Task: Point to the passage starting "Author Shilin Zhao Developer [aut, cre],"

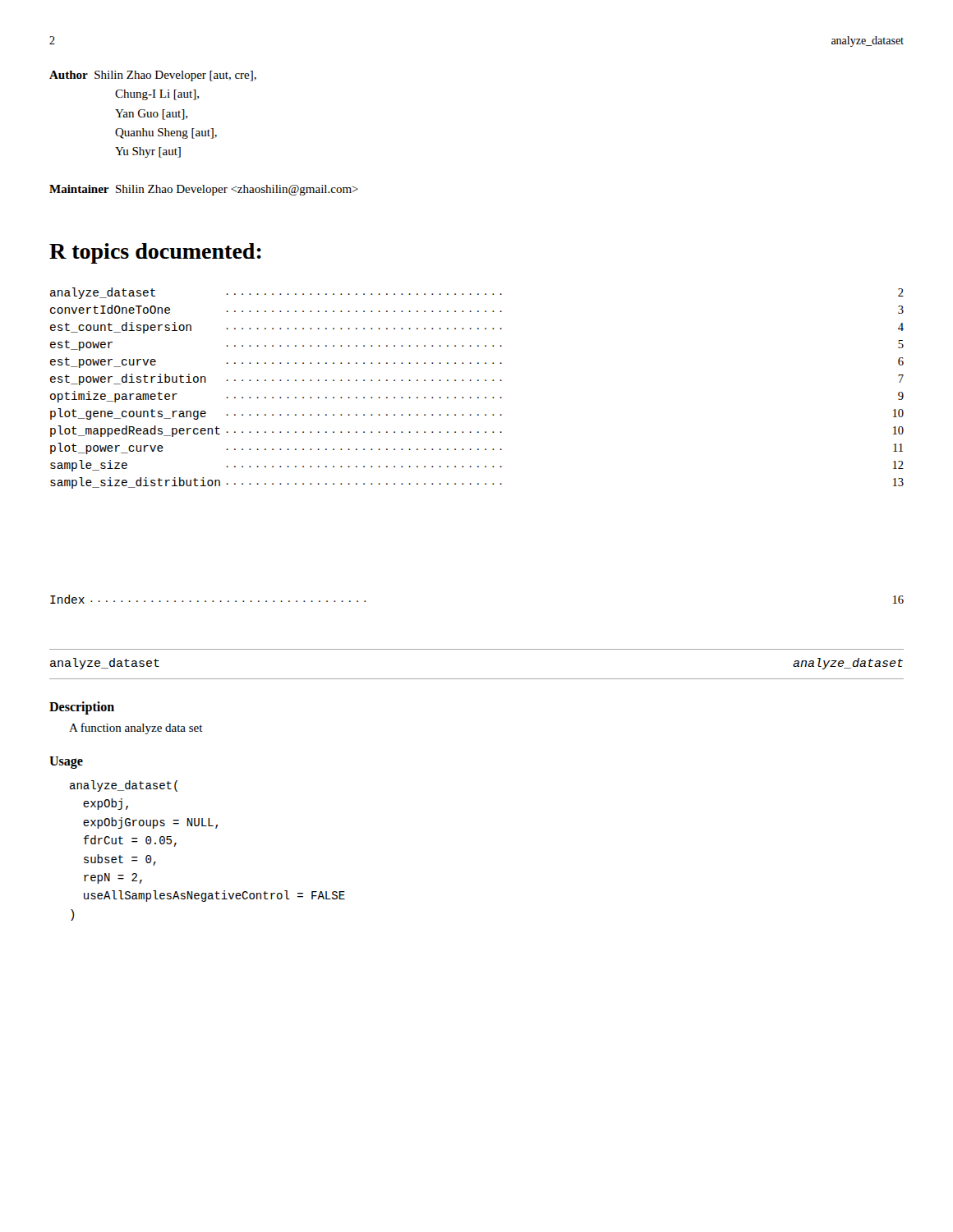Action: click(153, 113)
